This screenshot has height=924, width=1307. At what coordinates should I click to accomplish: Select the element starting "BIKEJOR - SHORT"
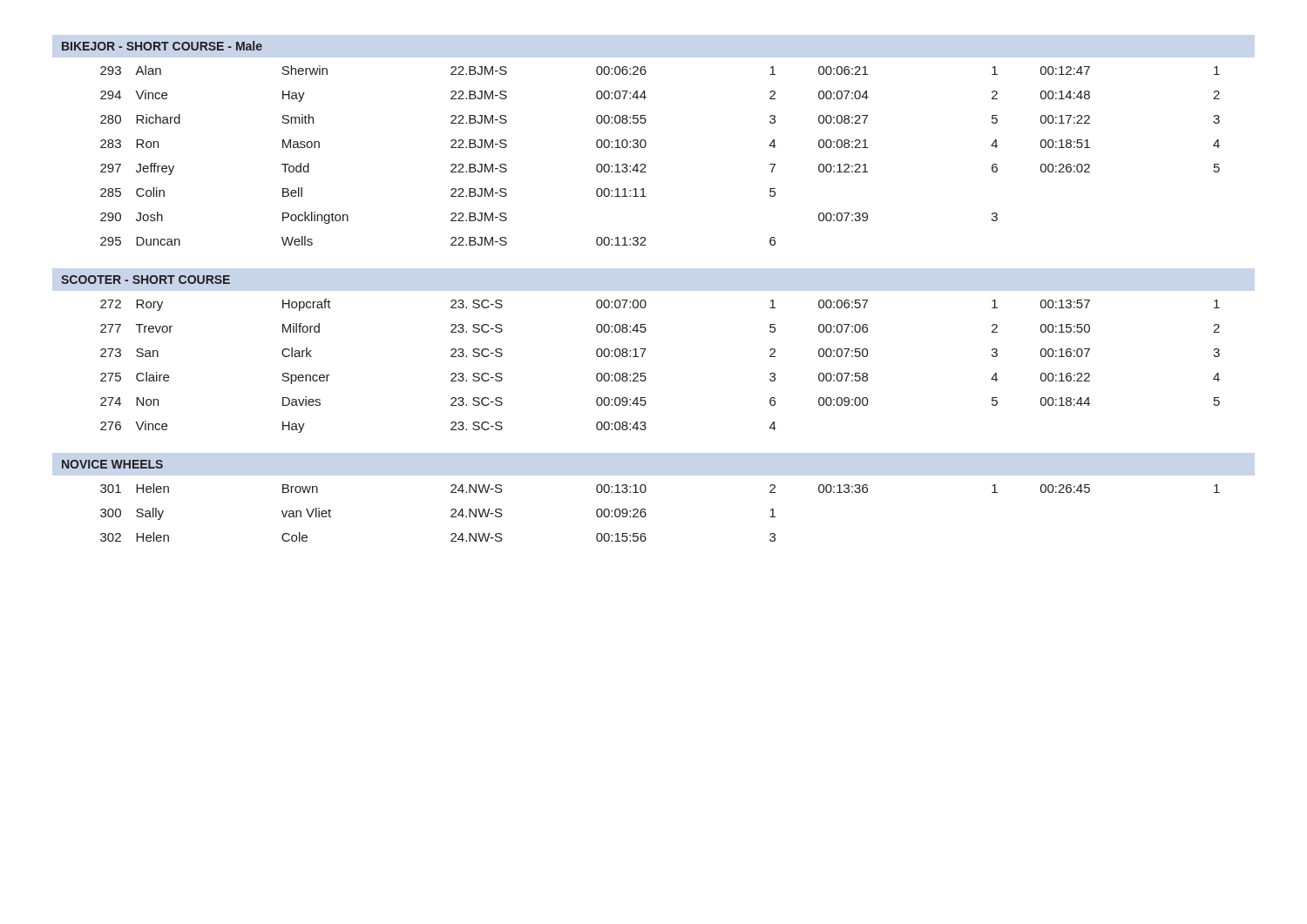(x=162, y=46)
